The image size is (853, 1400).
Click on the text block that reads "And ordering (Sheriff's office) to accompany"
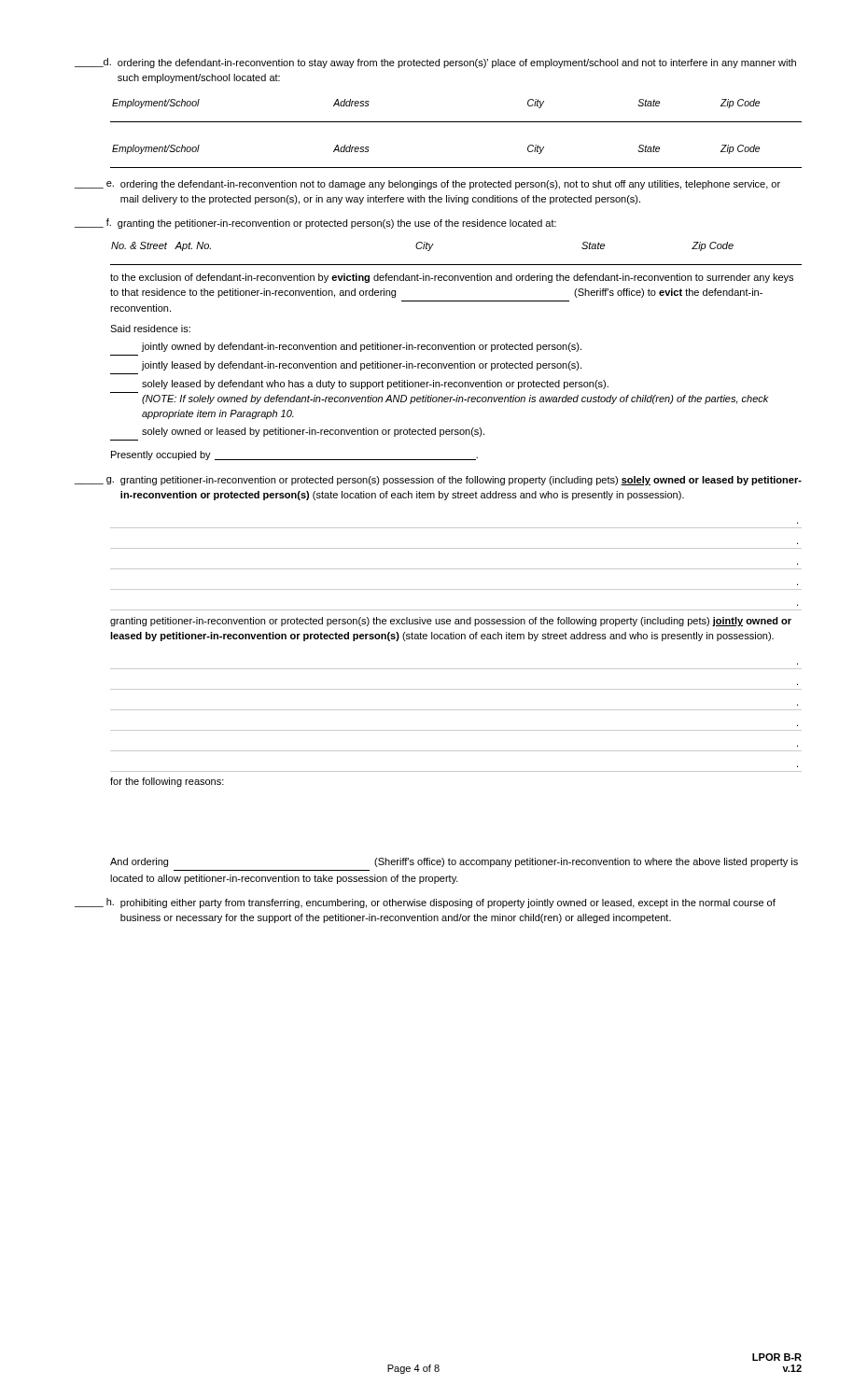(x=454, y=869)
